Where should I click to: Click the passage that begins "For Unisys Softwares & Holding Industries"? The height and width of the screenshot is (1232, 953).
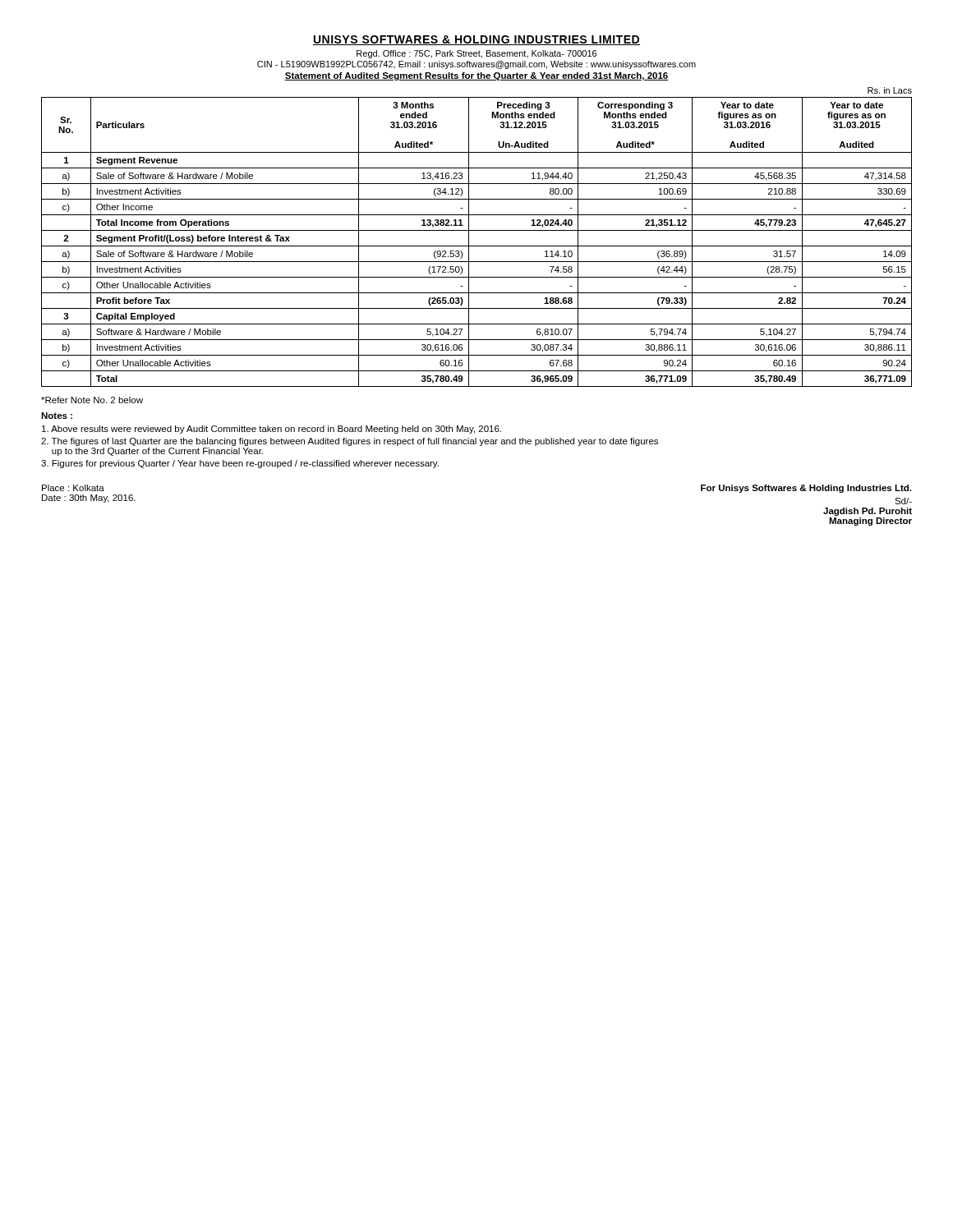(x=806, y=488)
